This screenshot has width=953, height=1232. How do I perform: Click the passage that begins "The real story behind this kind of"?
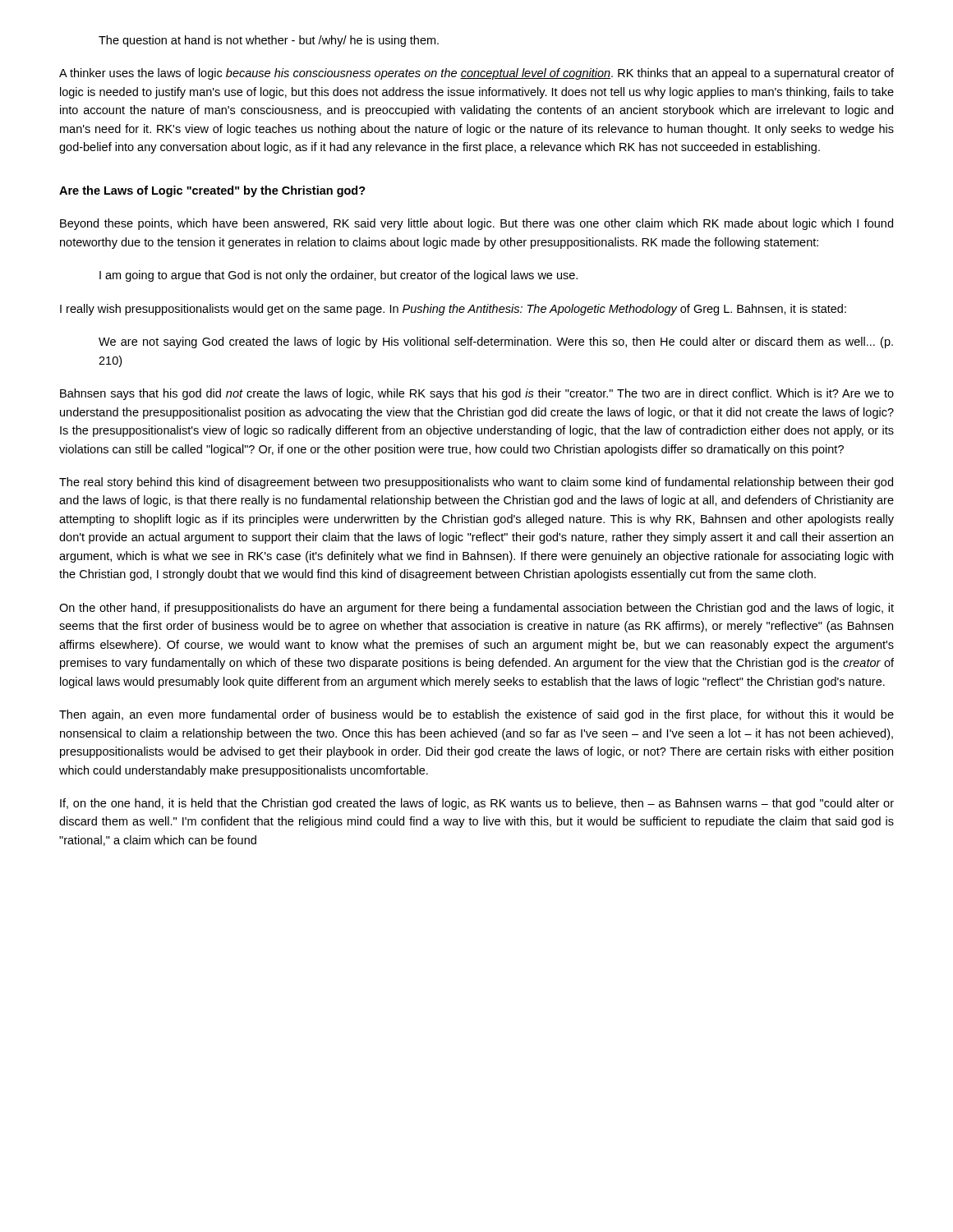(x=476, y=528)
